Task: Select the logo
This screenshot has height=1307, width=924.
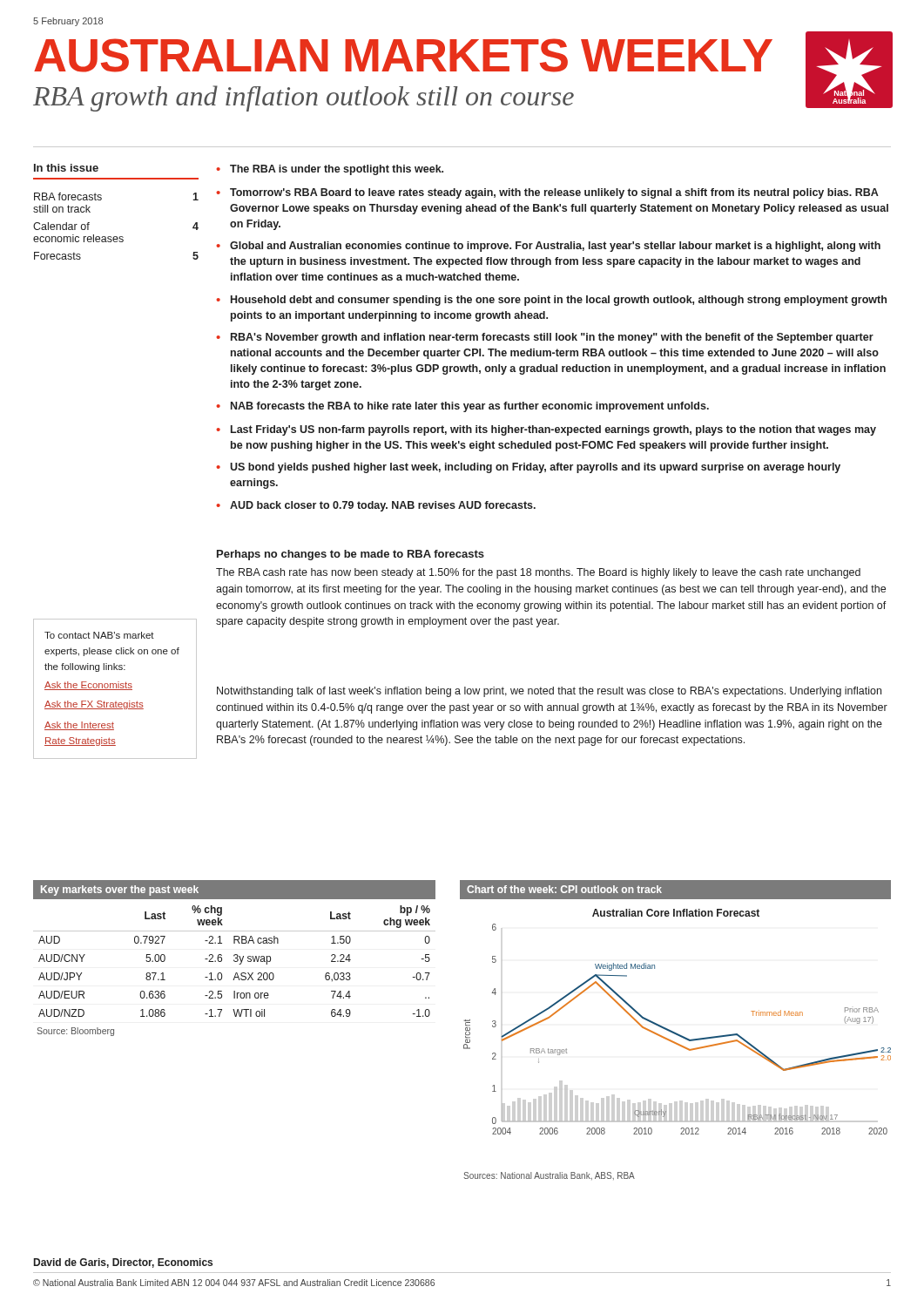Action: [x=849, y=70]
